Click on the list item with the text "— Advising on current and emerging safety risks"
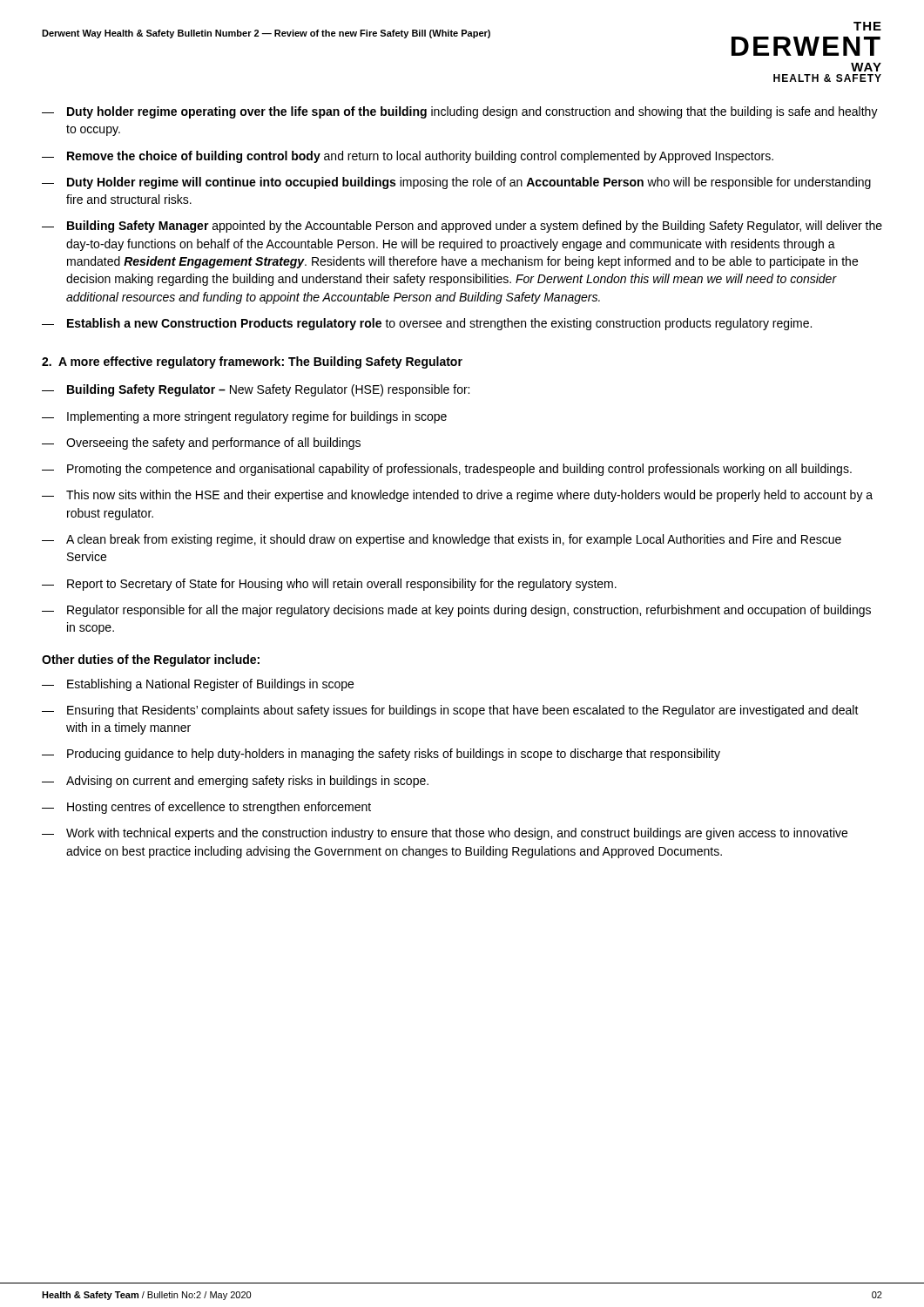924x1307 pixels. pos(235,782)
